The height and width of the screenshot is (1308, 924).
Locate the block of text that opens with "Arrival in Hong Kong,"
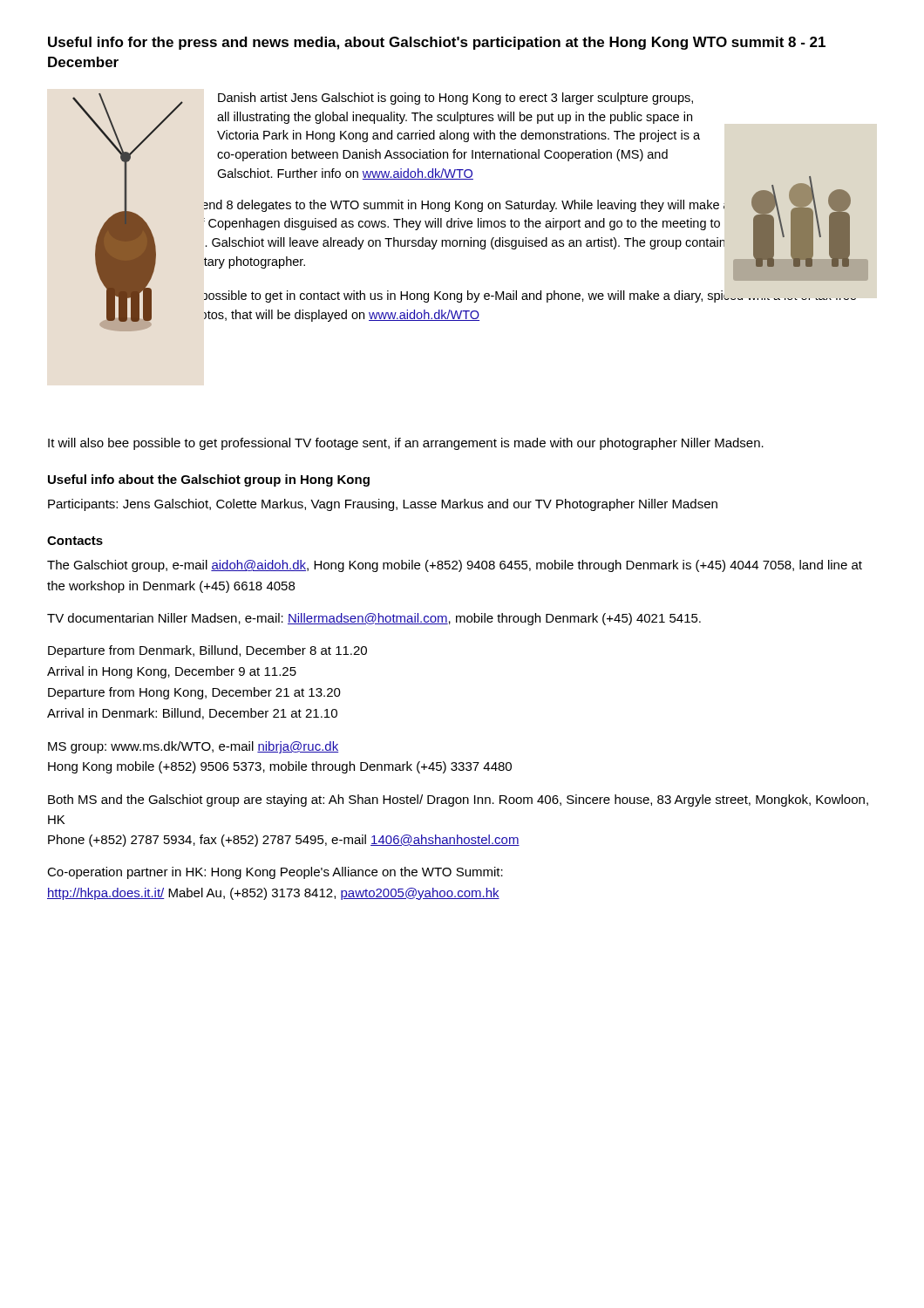(x=172, y=671)
